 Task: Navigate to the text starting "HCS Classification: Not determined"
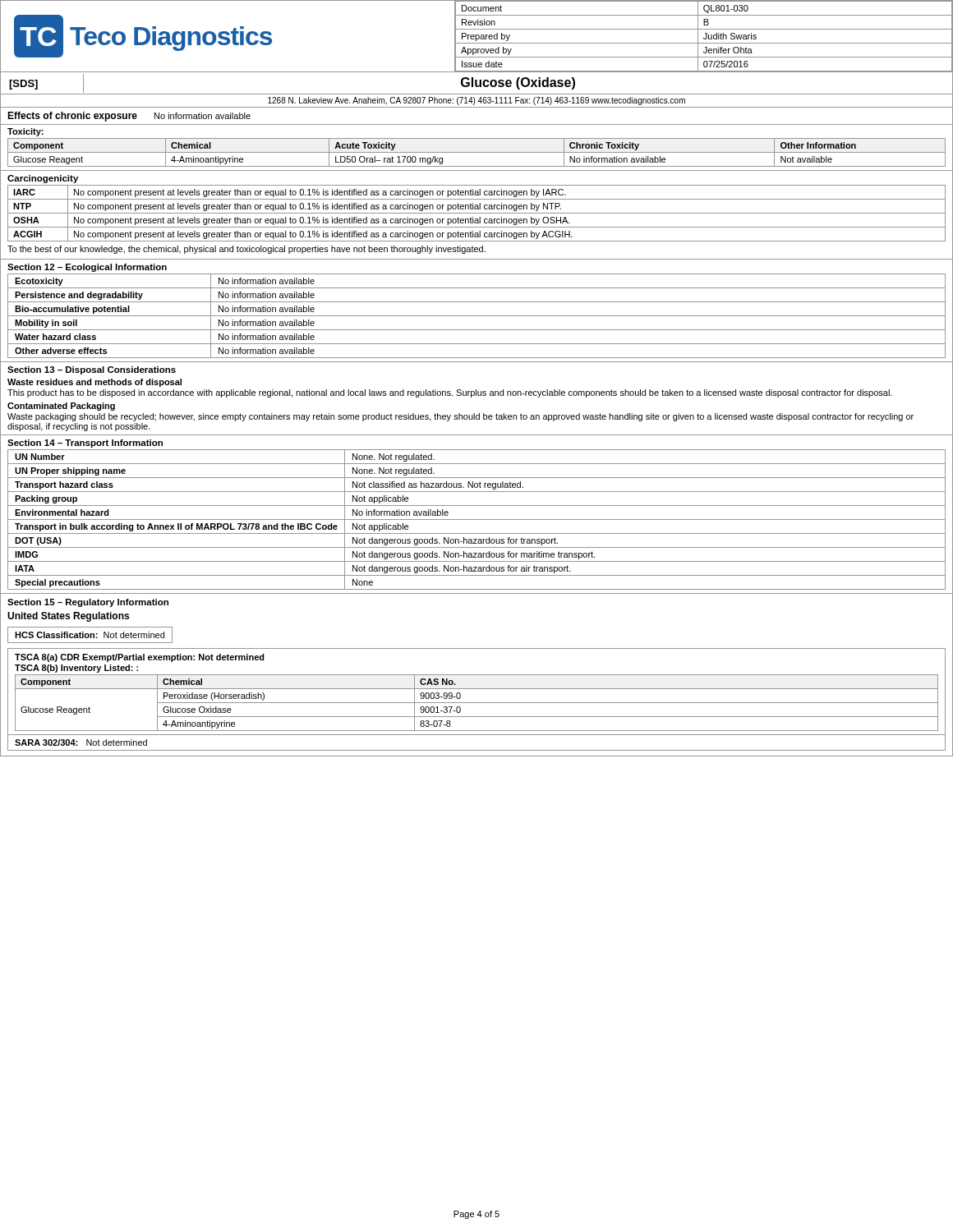pos(90,635)
